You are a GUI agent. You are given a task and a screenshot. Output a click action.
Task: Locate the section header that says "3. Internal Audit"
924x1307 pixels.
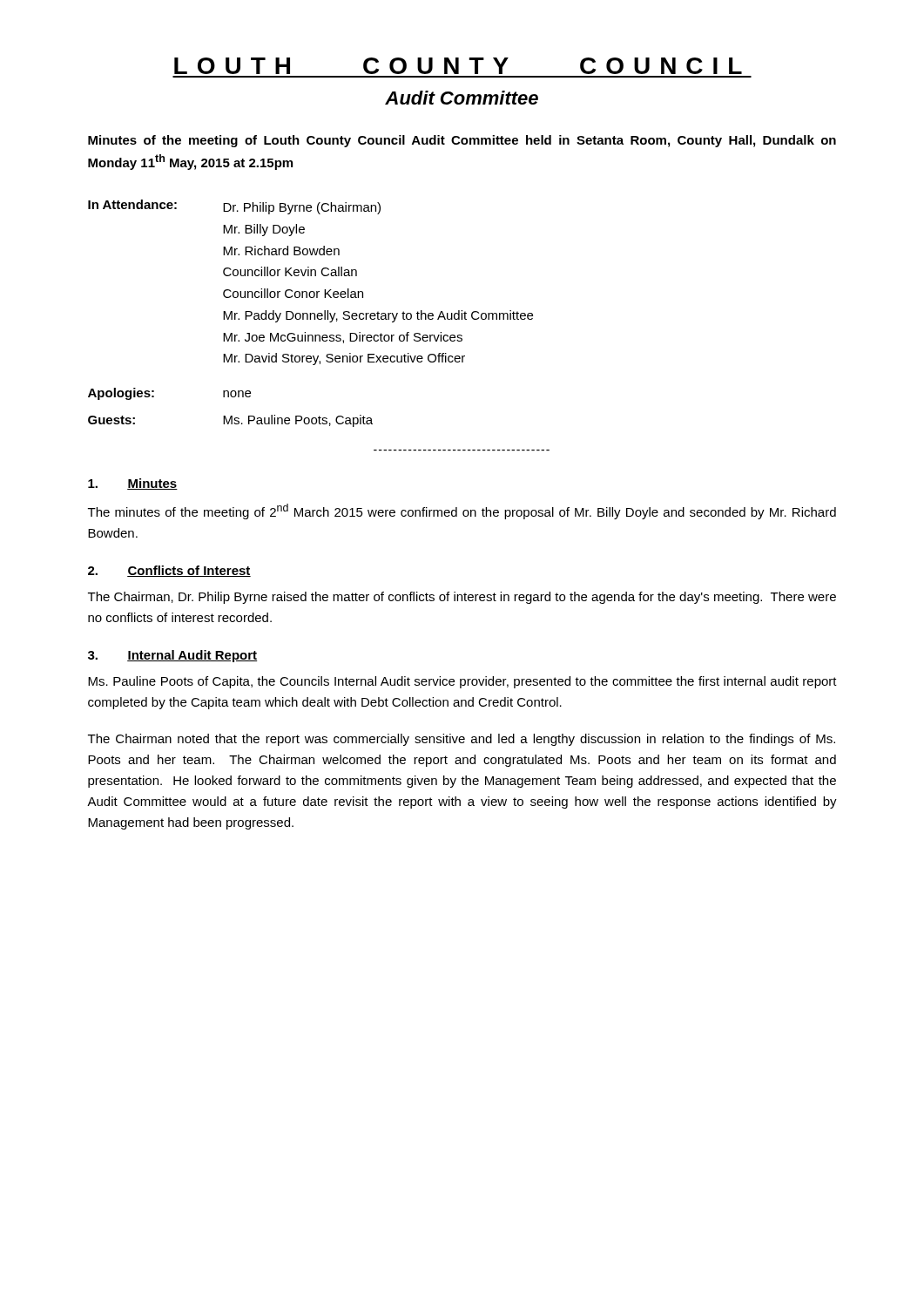pyautogui.click(x=172, y=655)
